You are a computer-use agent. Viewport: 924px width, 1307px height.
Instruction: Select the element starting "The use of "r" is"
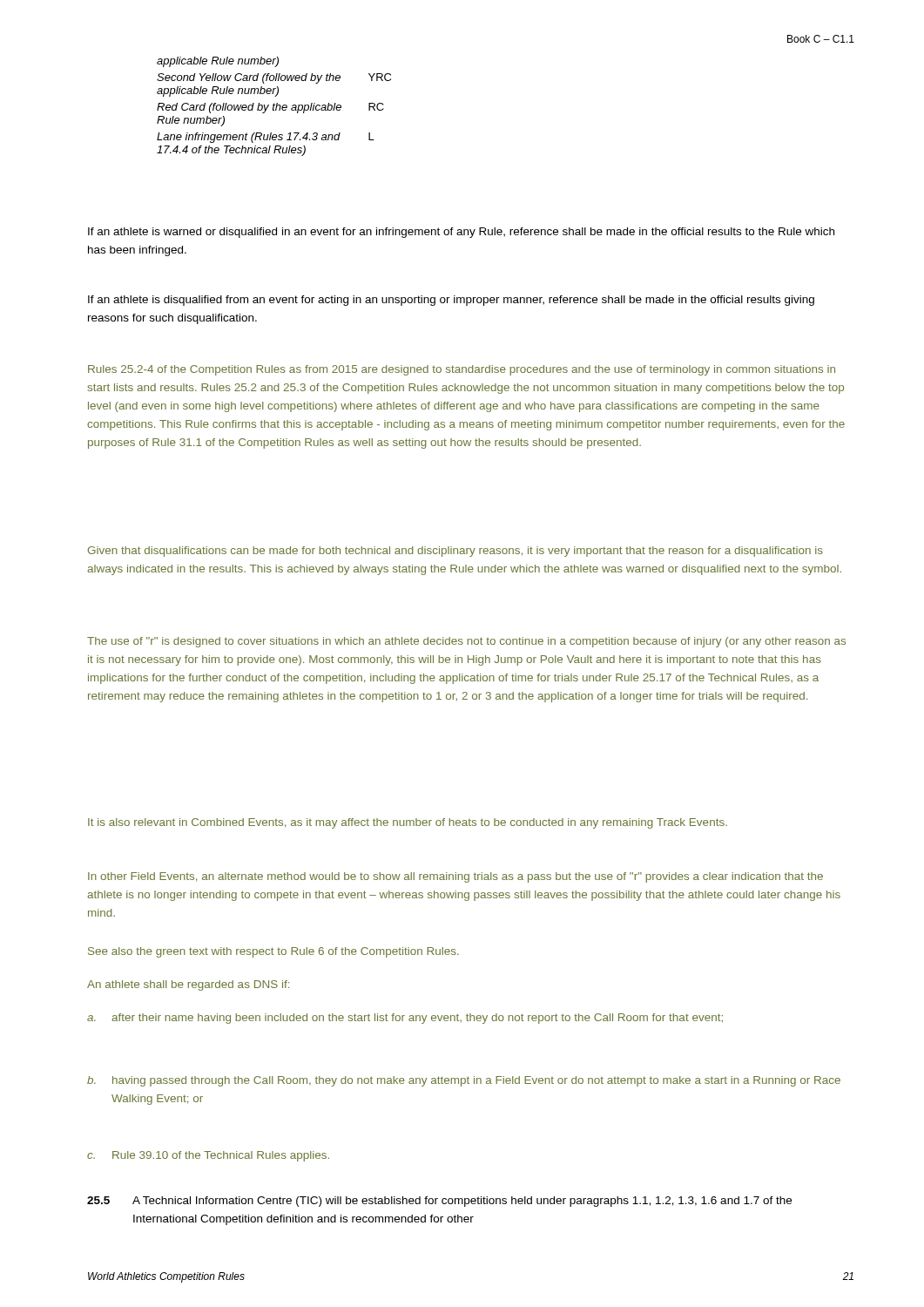tap(467, 668)
